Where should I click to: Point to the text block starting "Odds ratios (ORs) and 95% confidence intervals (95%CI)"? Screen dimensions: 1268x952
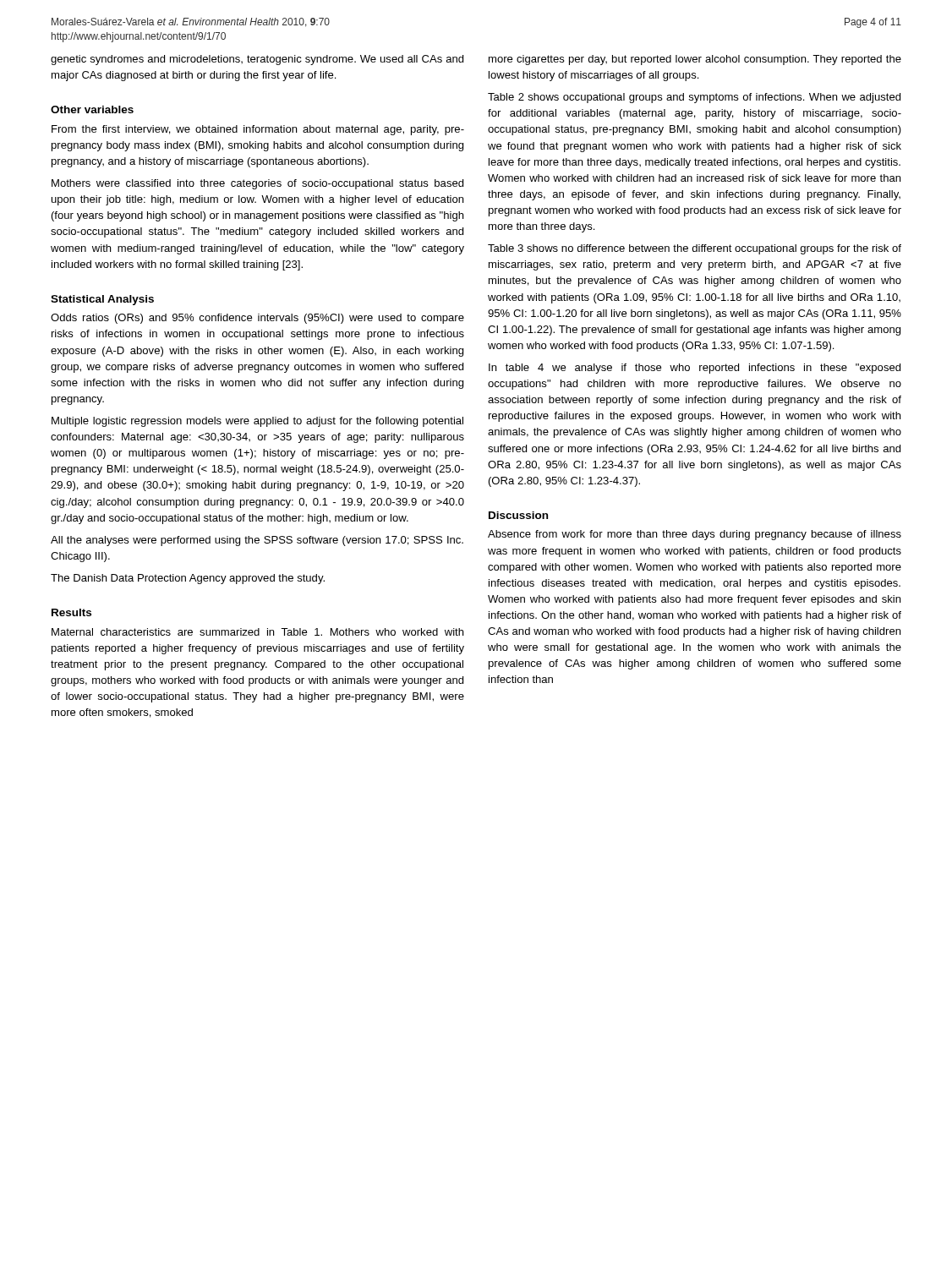257,448
